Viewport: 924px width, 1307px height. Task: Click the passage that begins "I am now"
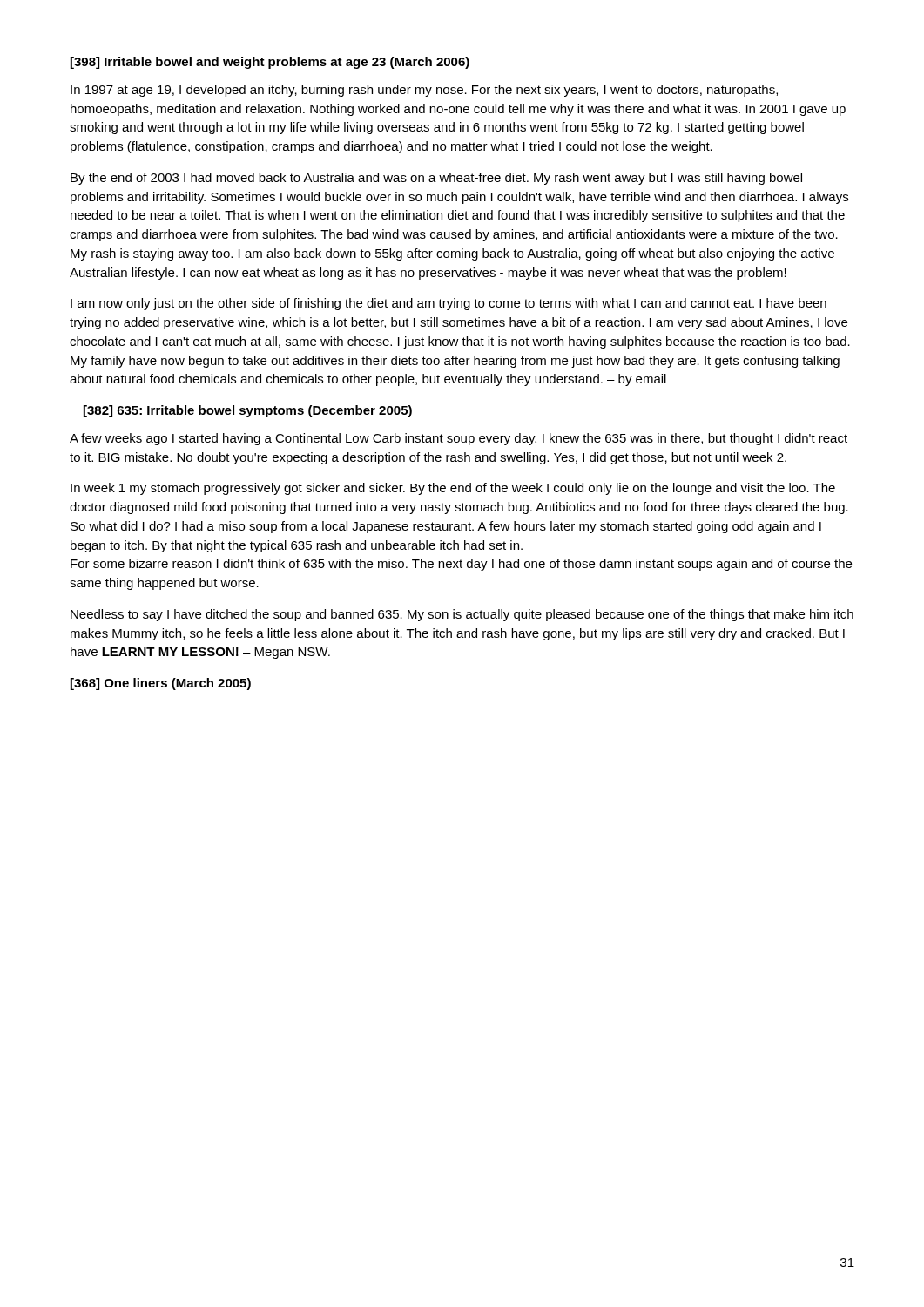[460, 341]
